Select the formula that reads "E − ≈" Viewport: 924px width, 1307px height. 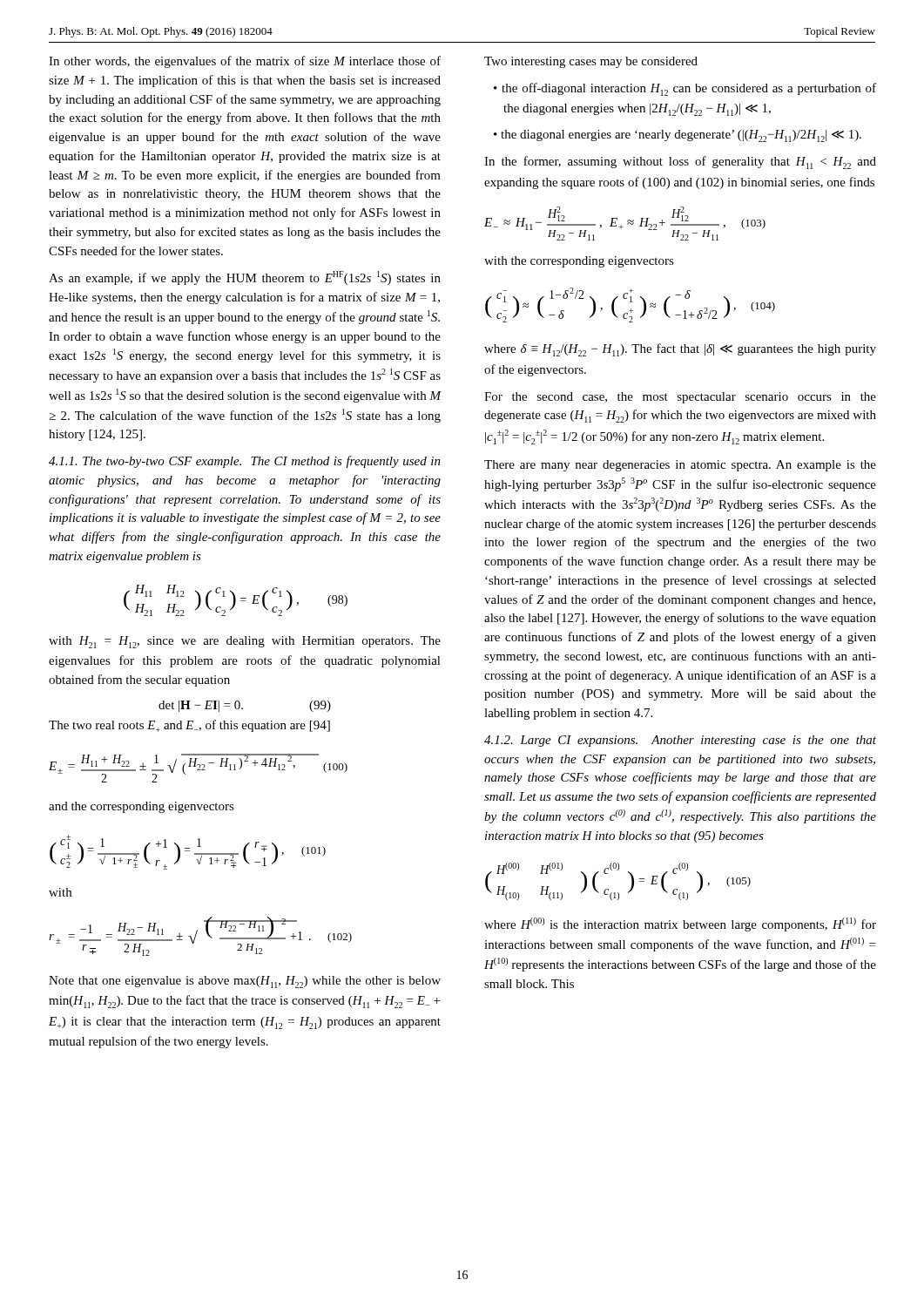tap(680, 222)
